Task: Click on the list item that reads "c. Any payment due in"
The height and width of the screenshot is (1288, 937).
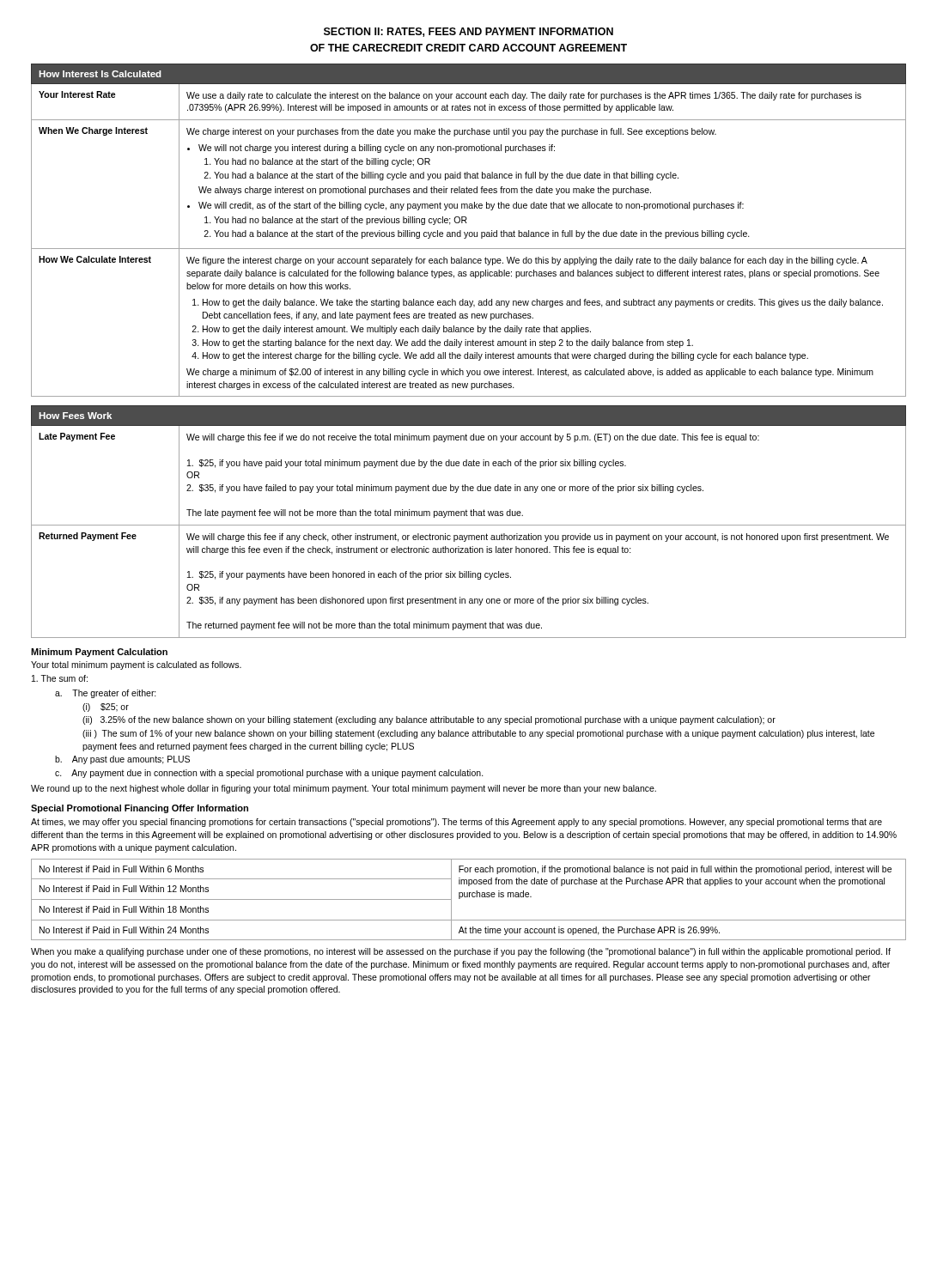Action: pyautogui.click(x=269, y=773)
